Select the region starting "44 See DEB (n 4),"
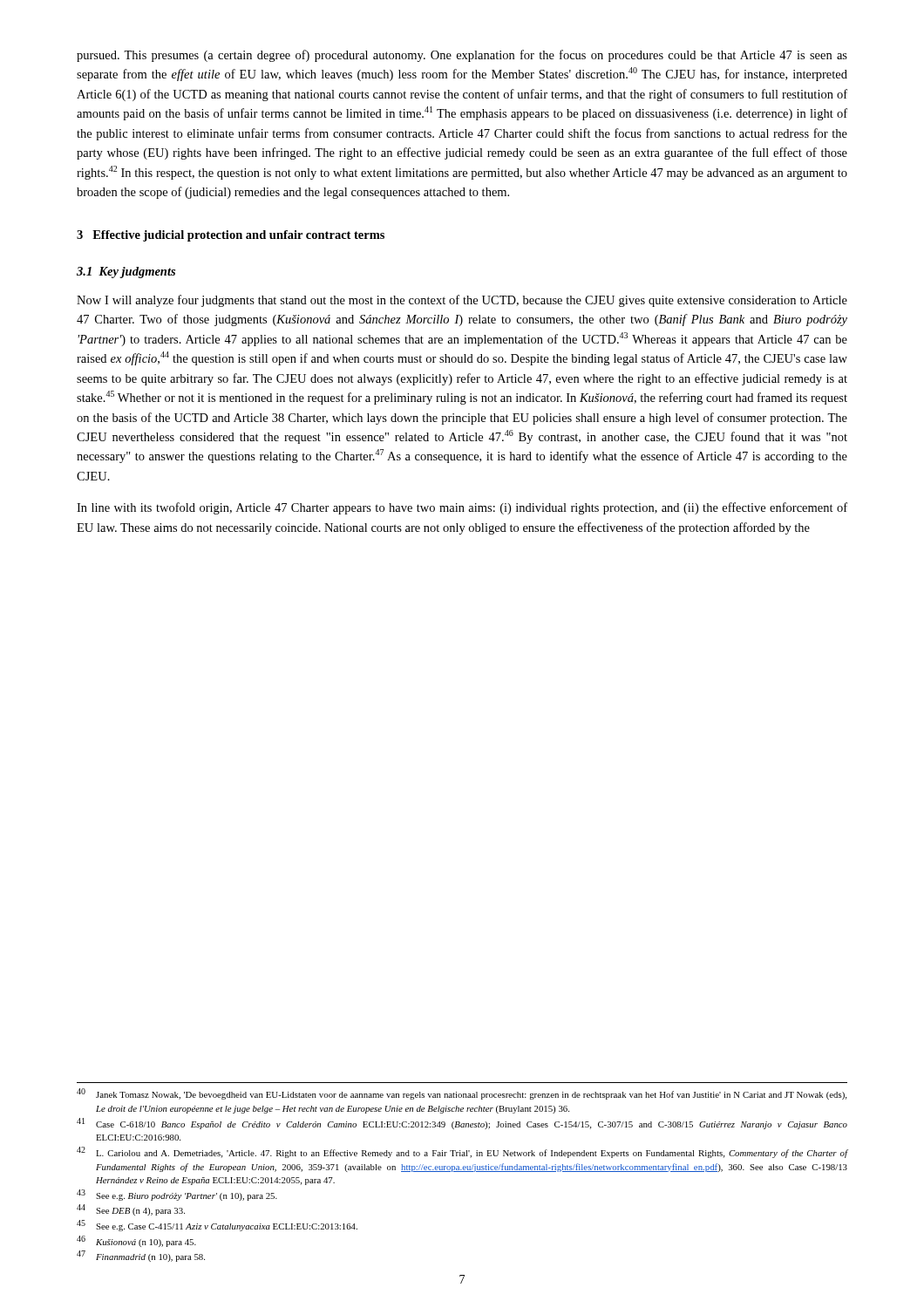The width and height of the screenshot is (924, 1308). tap(131, 1210)
